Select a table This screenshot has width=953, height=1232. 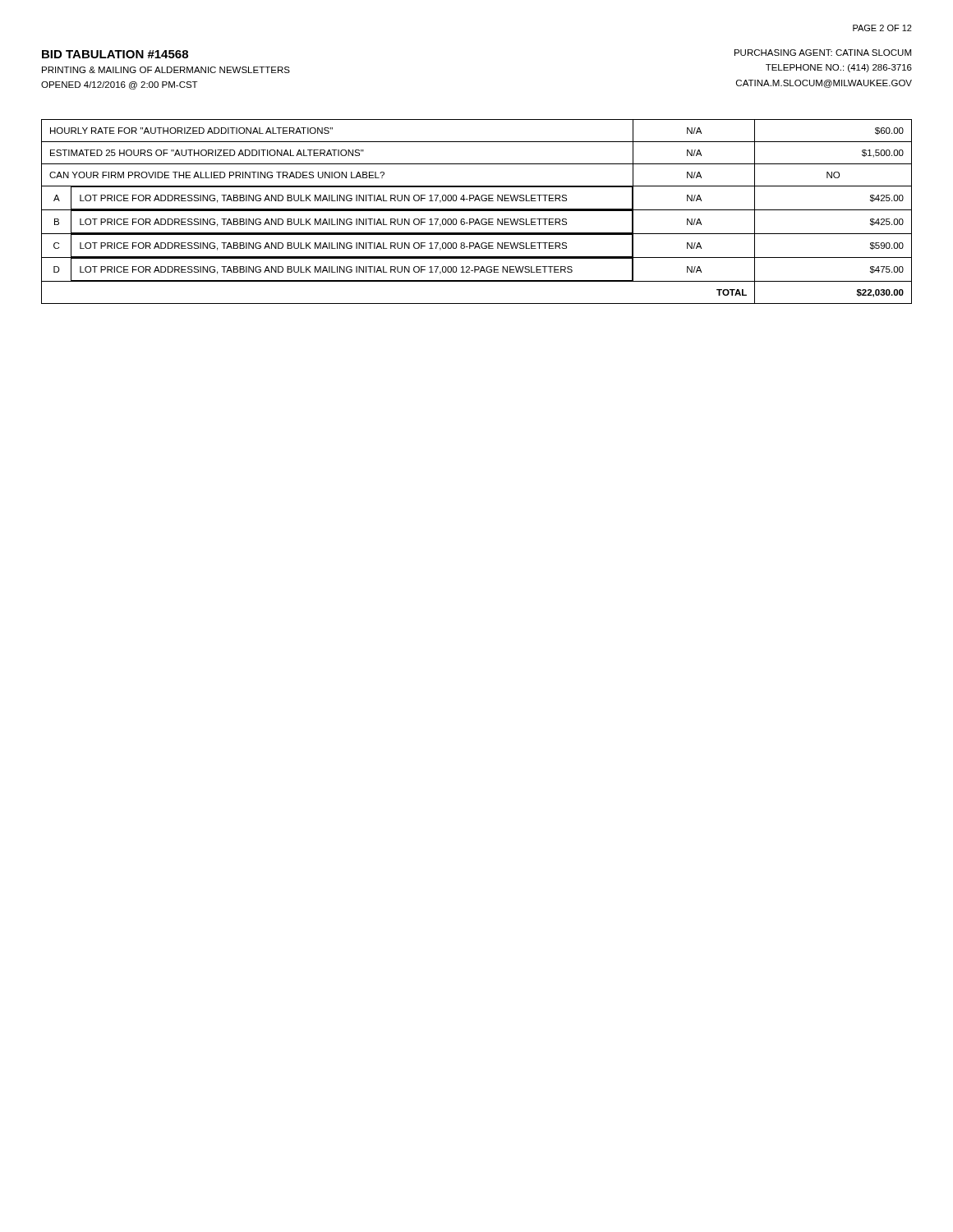click(476, 212)
